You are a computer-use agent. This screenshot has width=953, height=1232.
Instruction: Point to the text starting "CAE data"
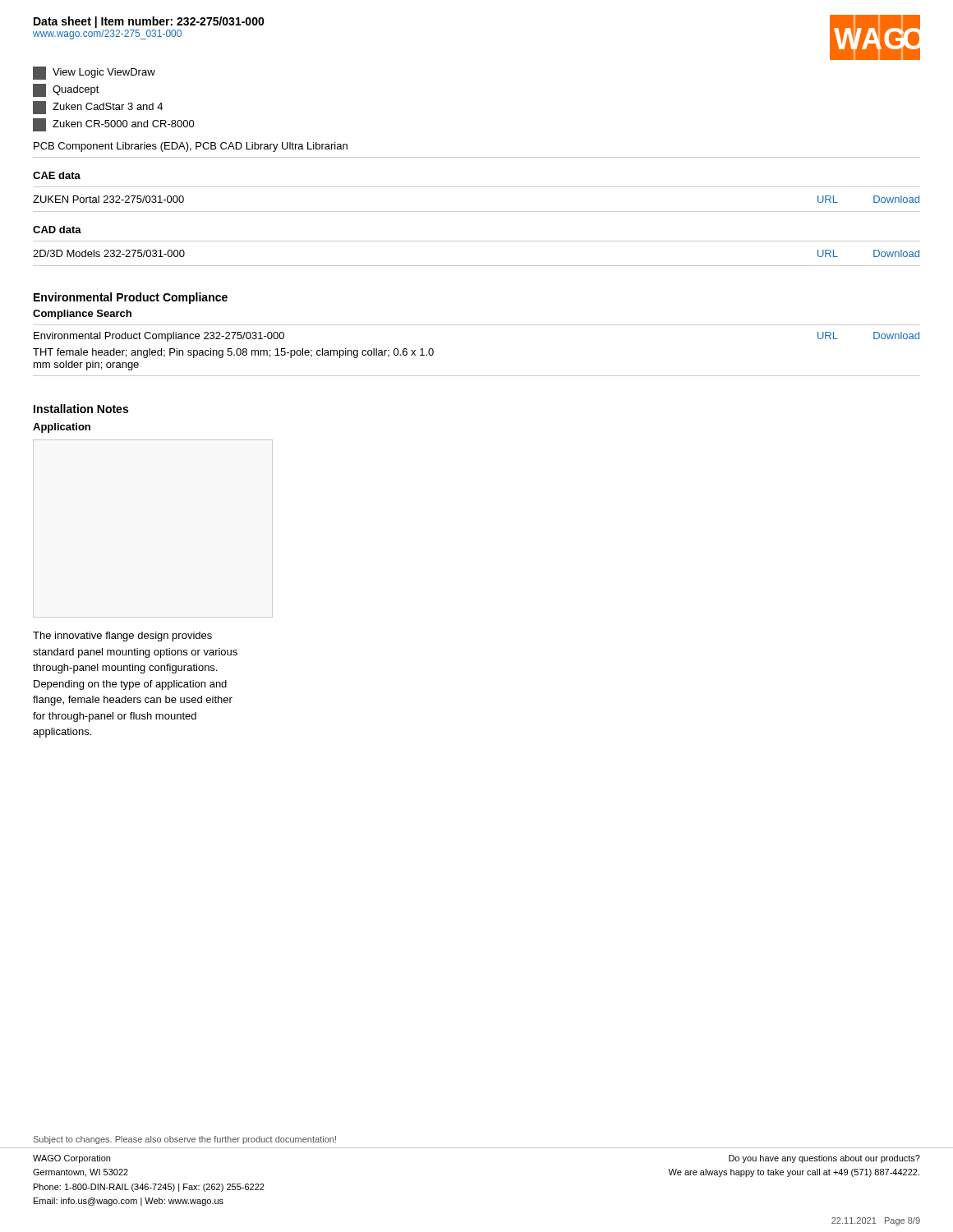[57, 175]
